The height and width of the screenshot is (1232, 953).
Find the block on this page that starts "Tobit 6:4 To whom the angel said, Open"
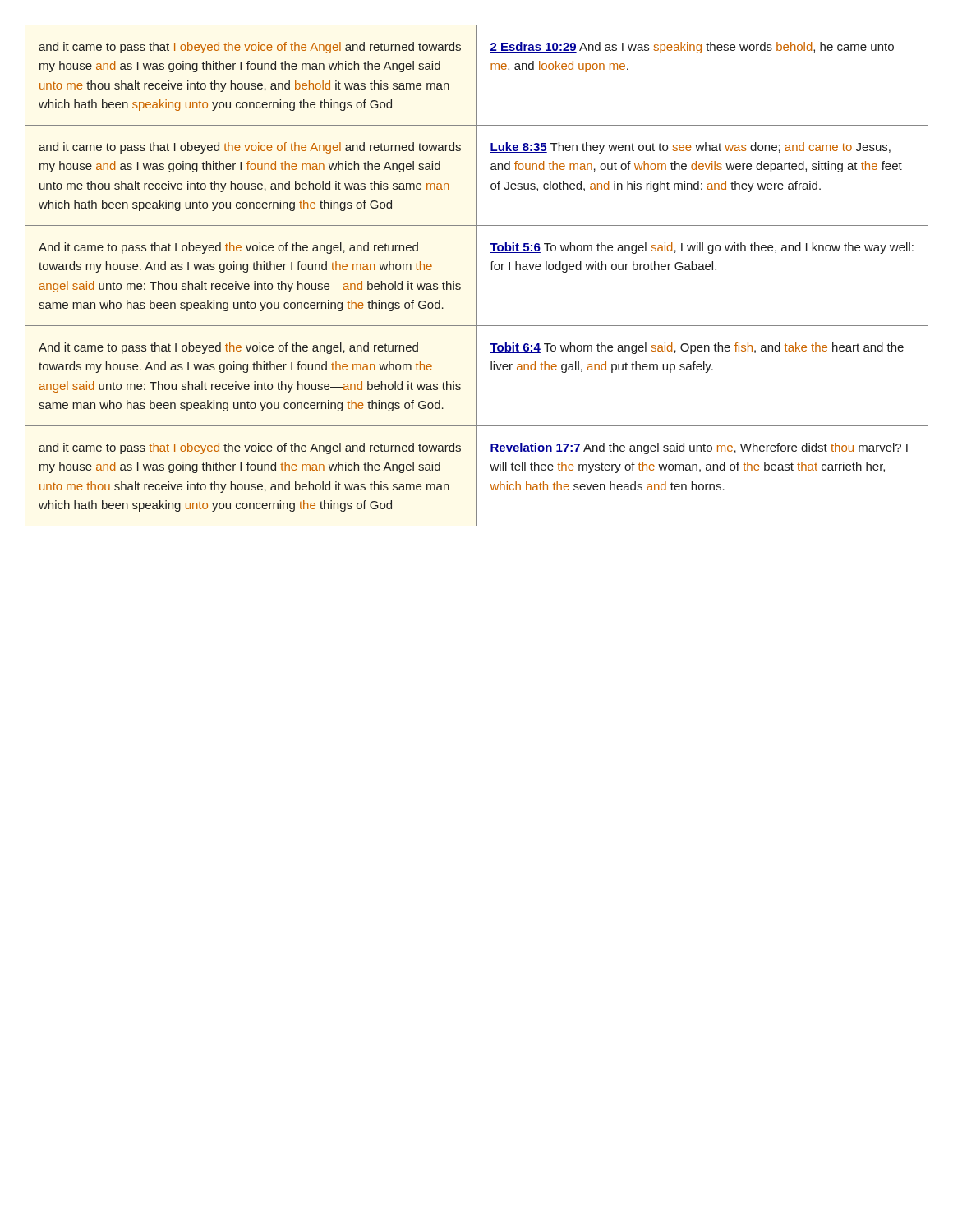pos(697,357)
